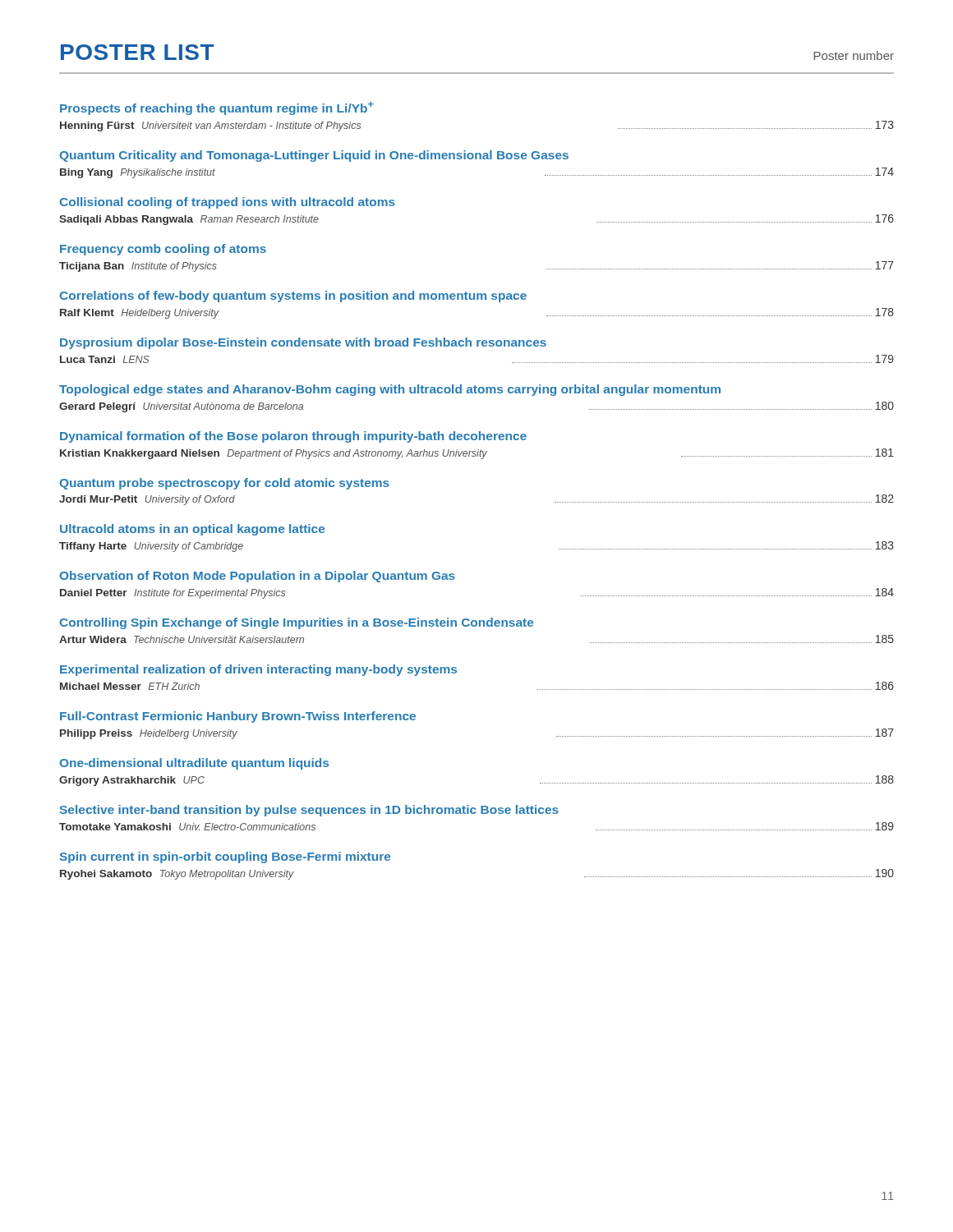Point to the passage starting "Selective inter-band transition by"
The width and height of the screenshot is (953, 1232).
[x=476, y=818]
